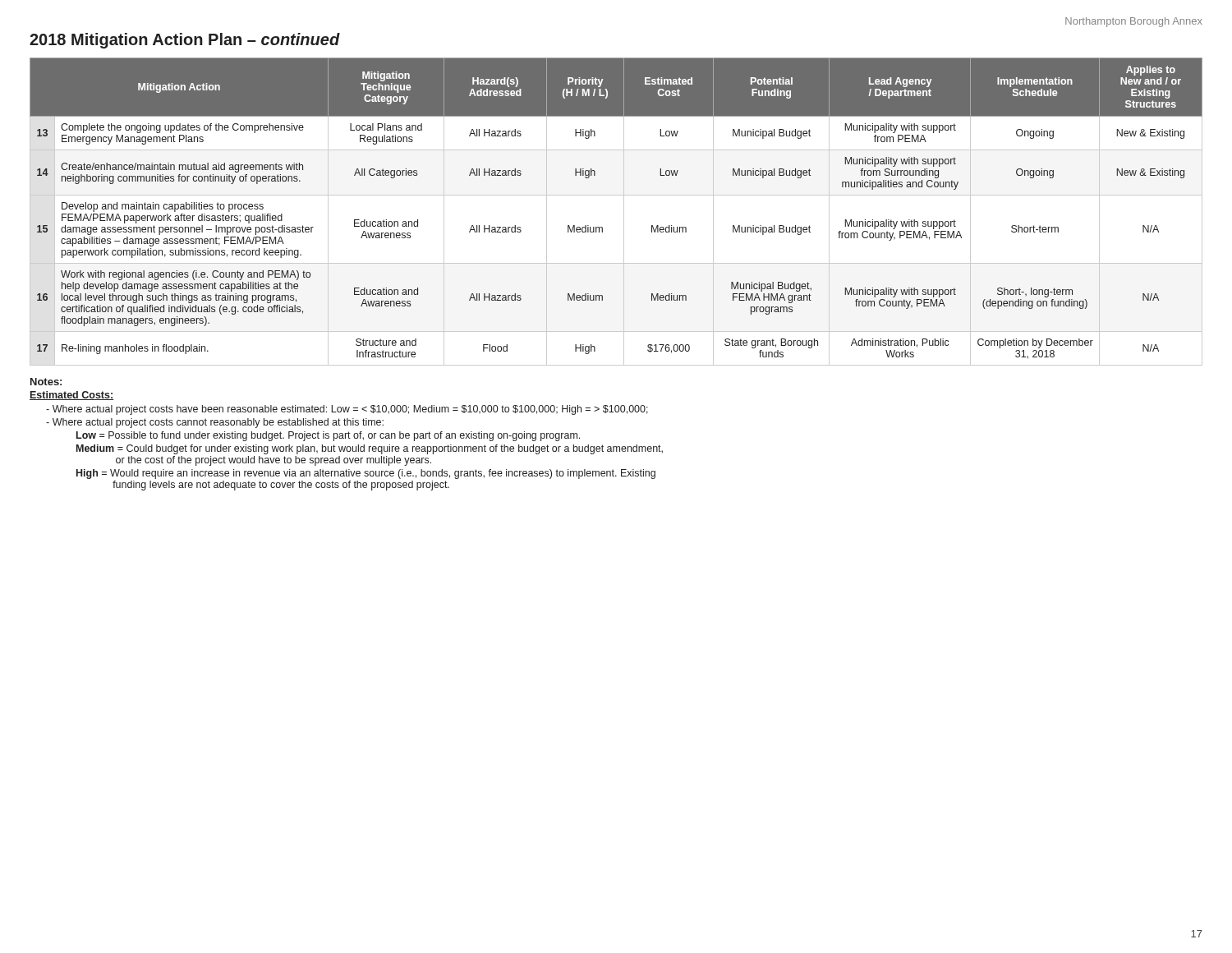The width and height of the screenshot is (1232, 953).
Task: Navigate to the region starting "High = Would require an increase"
Action: tap(366, 479)
